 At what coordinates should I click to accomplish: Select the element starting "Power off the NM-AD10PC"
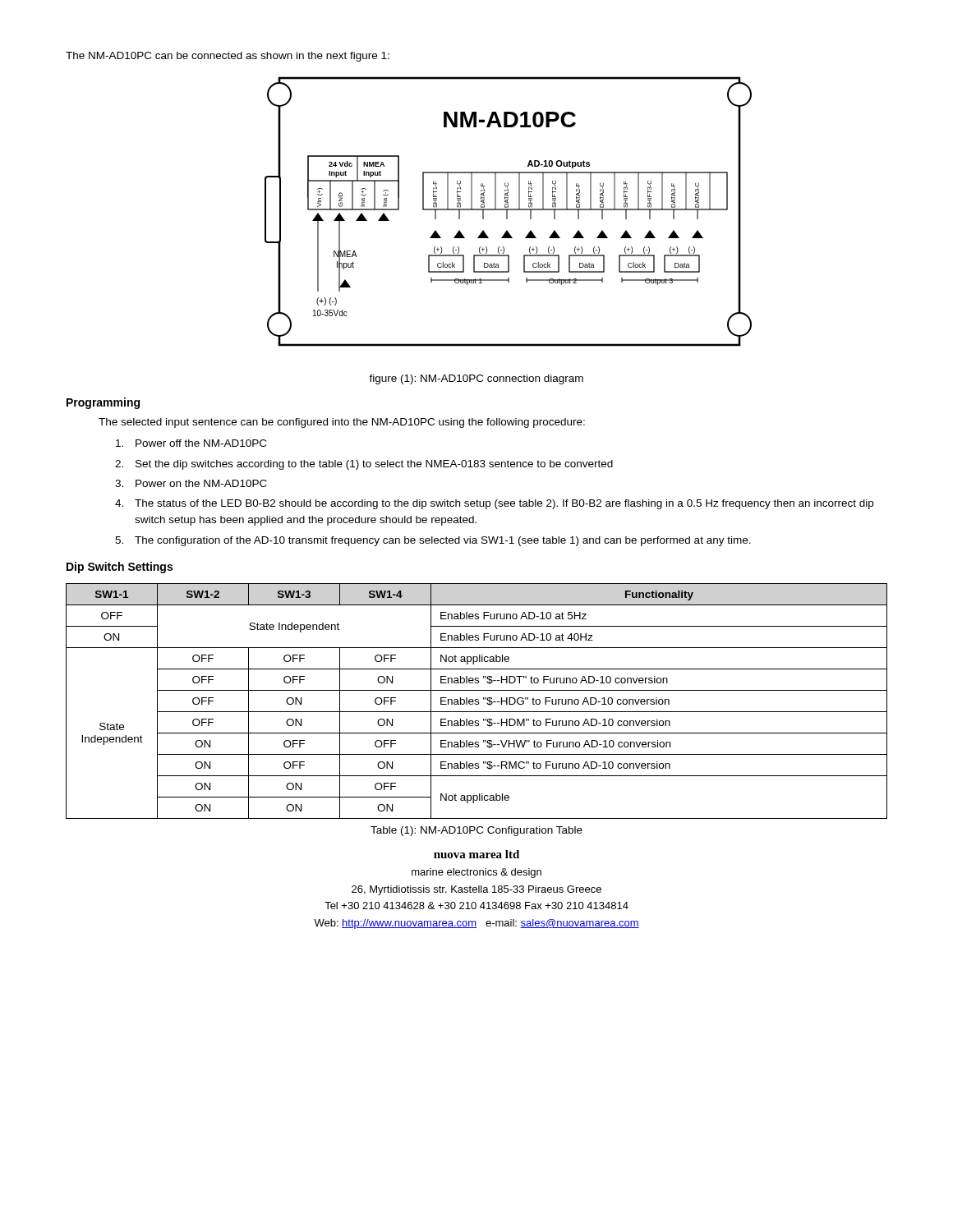click(191, 443)
